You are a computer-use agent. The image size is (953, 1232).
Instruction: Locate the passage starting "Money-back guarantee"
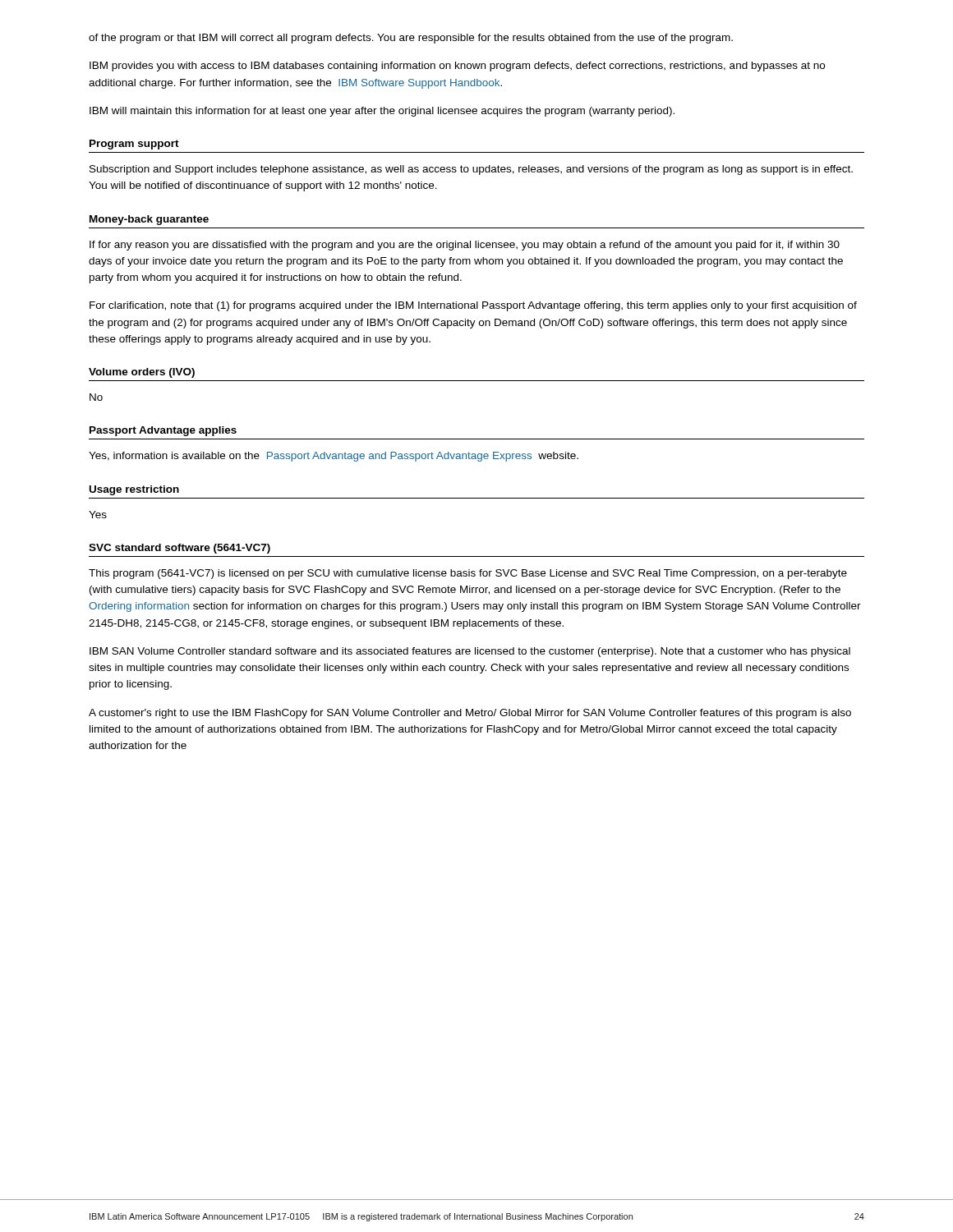476,220
